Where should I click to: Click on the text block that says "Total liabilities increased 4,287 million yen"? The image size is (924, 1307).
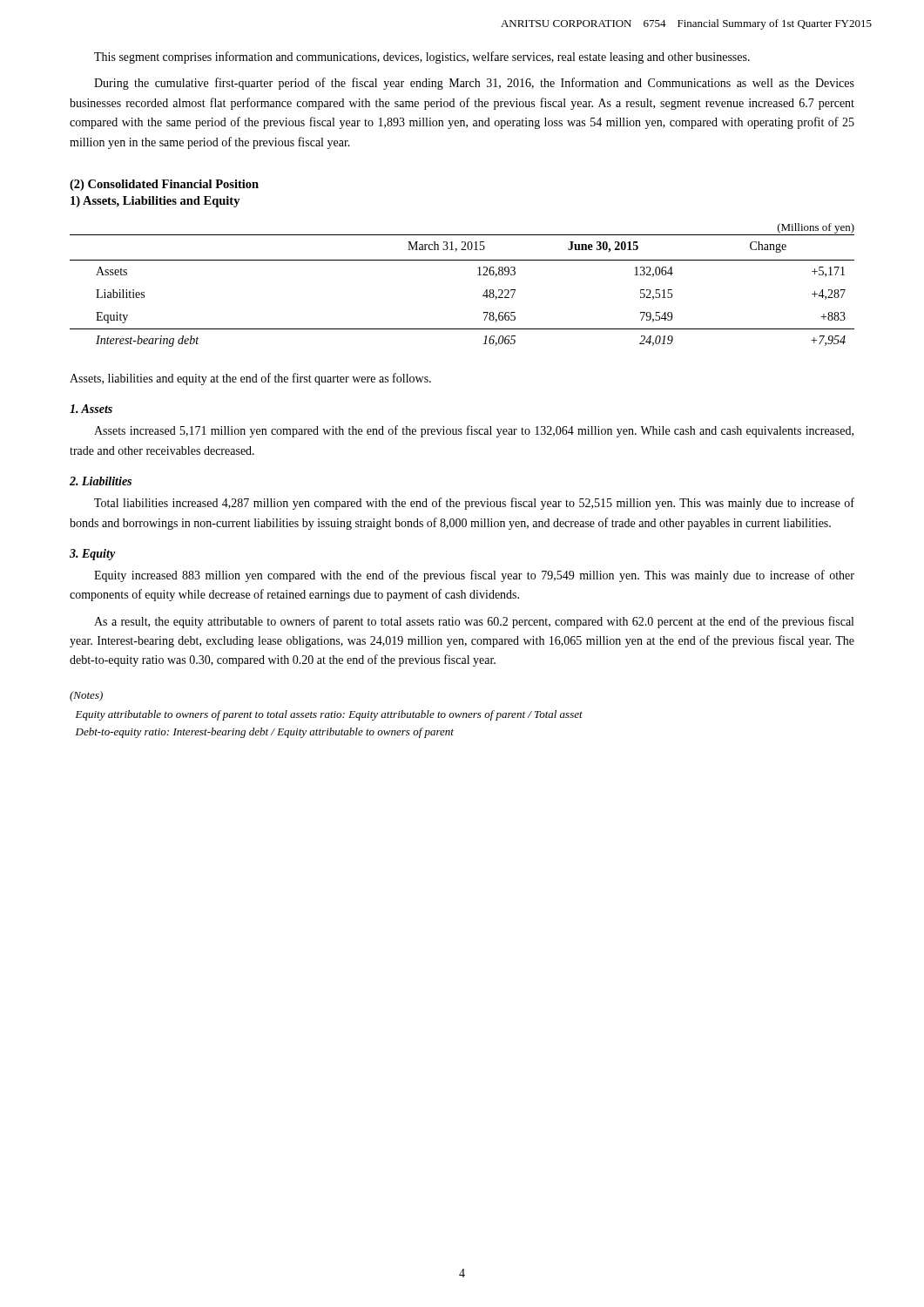pyautogui.click(x=462, y=514)
